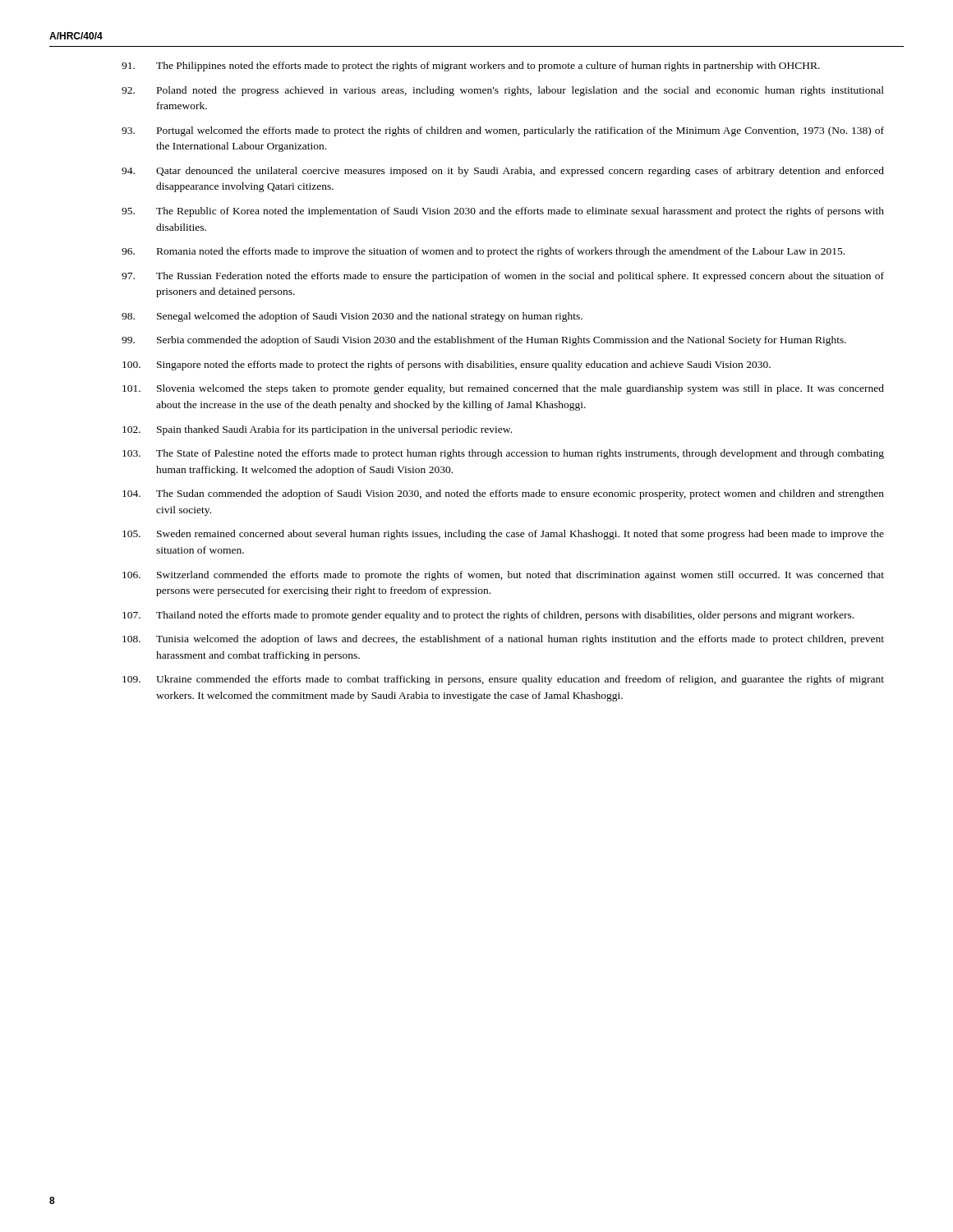Locate the block of text that opens with "The Russian Federation noted the efforts"

point(503,284)
